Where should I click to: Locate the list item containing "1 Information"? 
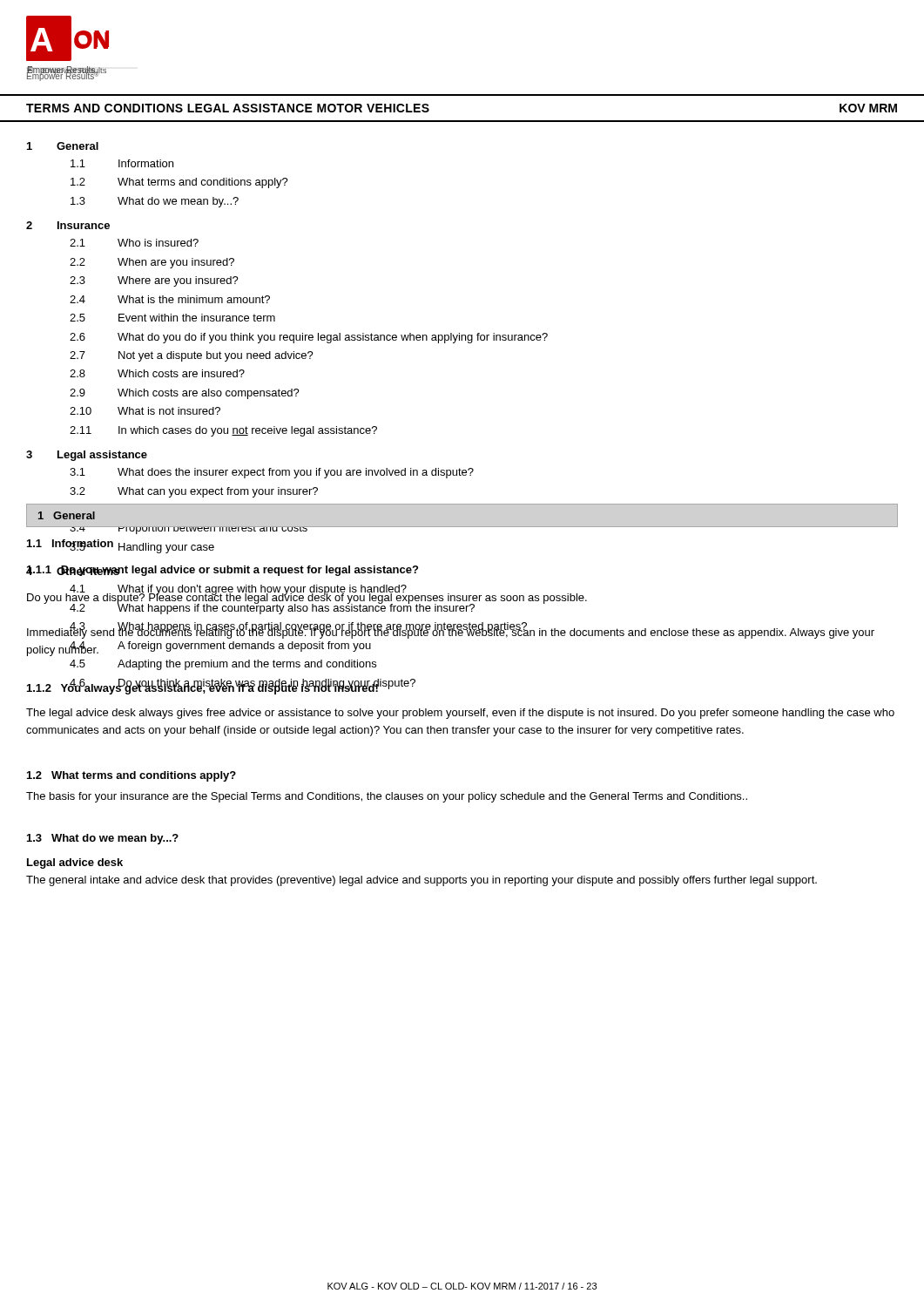coord(122,164)
